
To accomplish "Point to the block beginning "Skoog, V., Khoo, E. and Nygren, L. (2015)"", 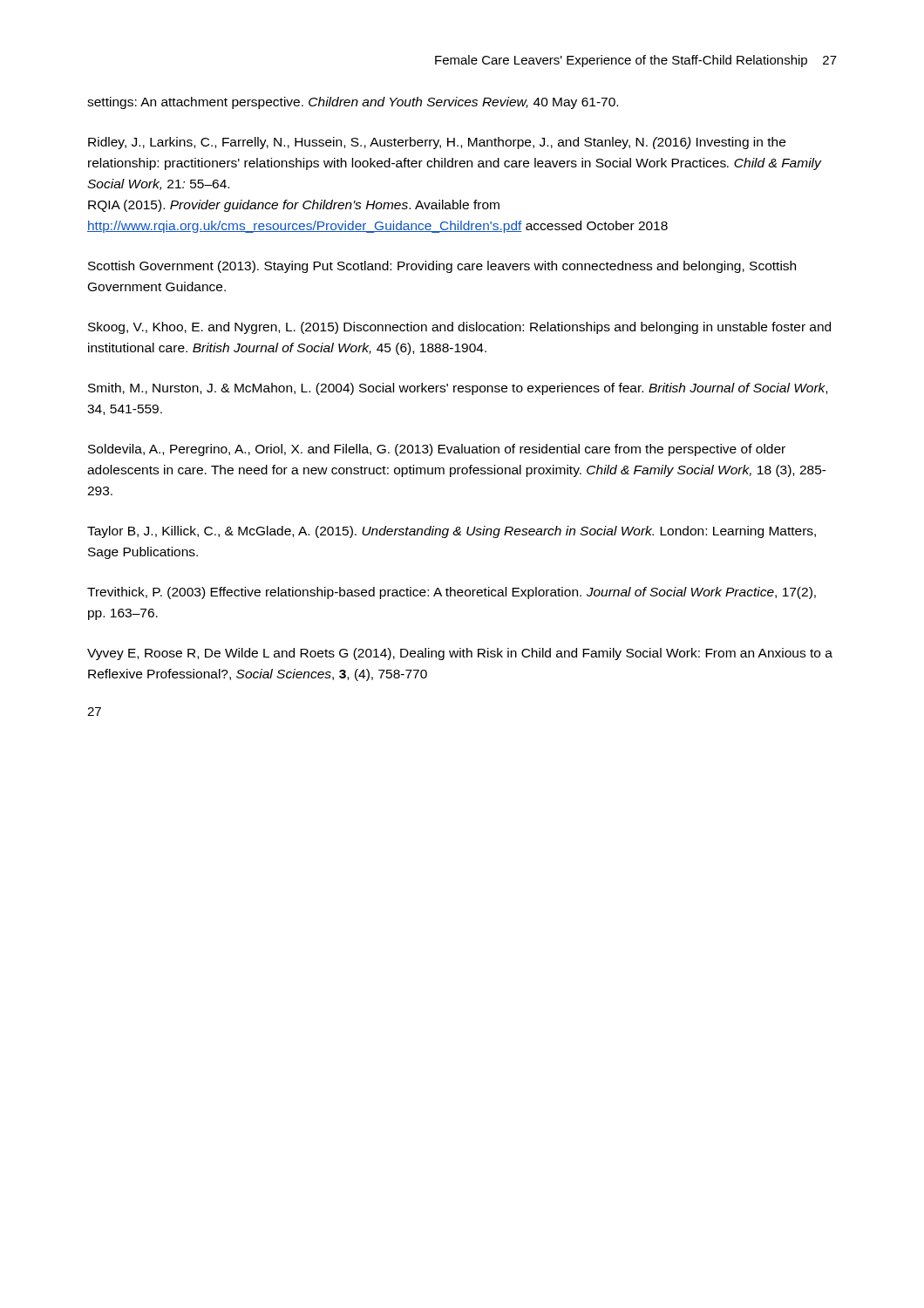I will pos(459,337).
